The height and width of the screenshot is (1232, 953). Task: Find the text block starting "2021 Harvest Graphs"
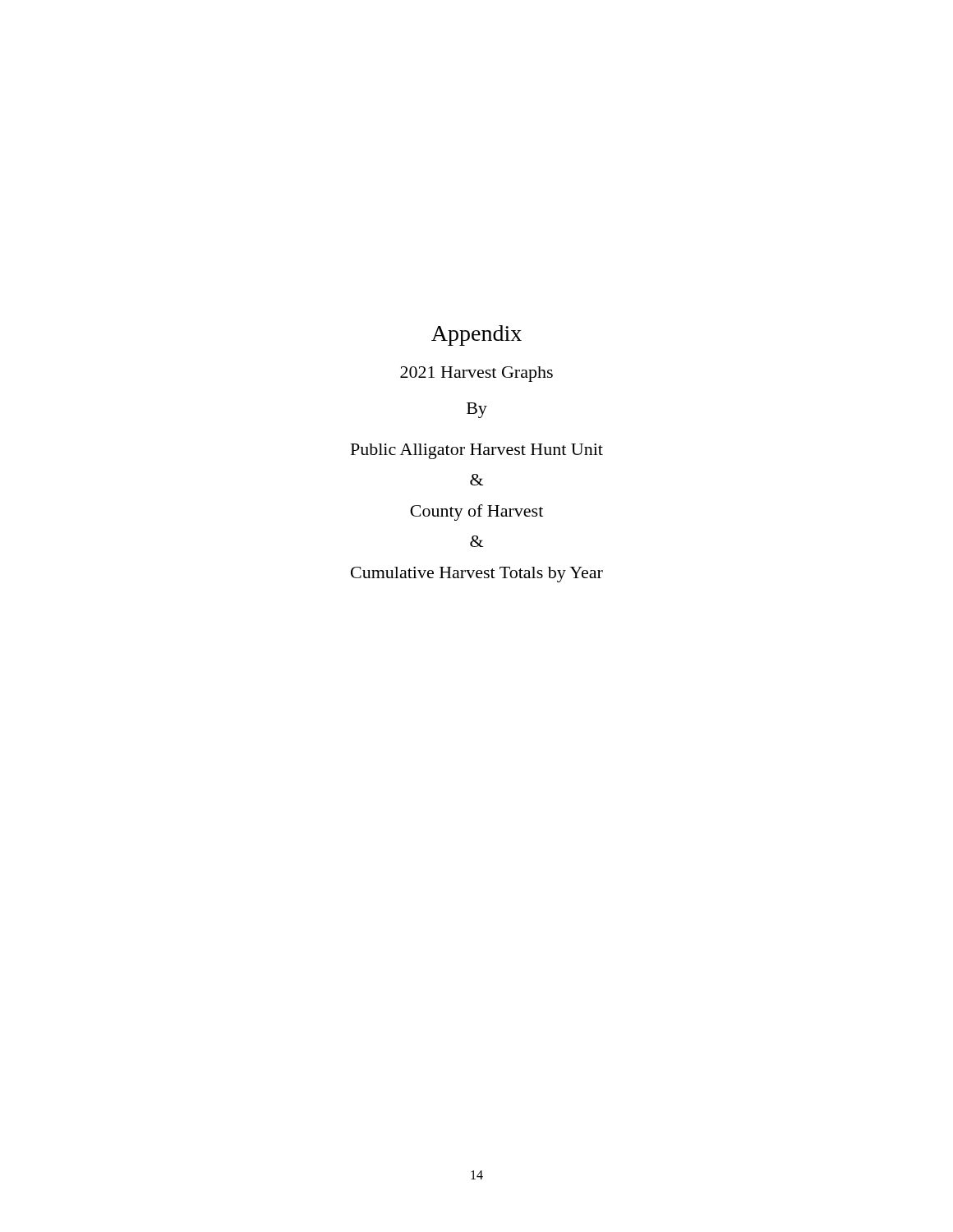[476, 372]
